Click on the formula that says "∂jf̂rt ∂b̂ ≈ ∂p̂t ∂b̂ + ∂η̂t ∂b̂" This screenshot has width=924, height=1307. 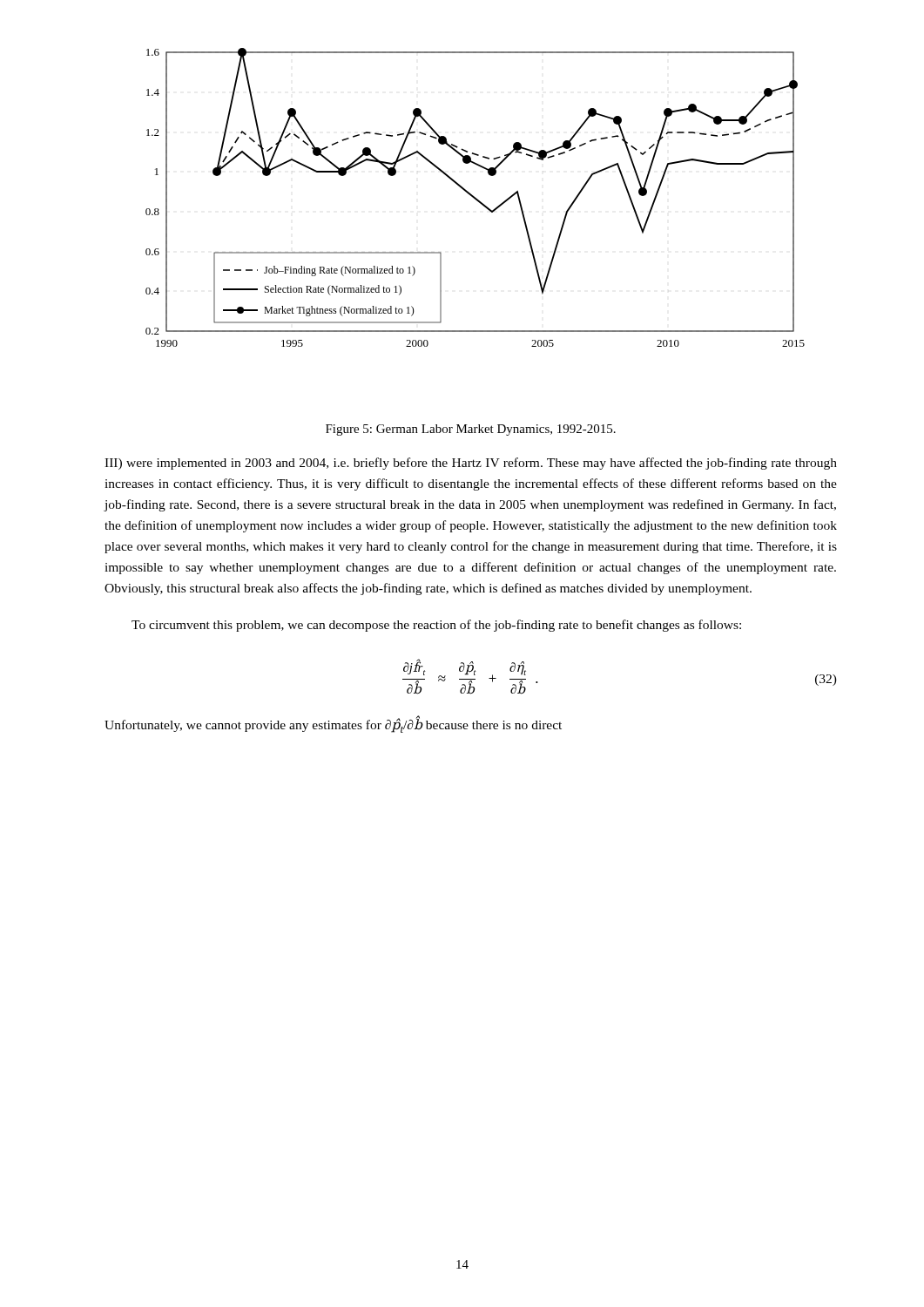(x=467, y=679)
